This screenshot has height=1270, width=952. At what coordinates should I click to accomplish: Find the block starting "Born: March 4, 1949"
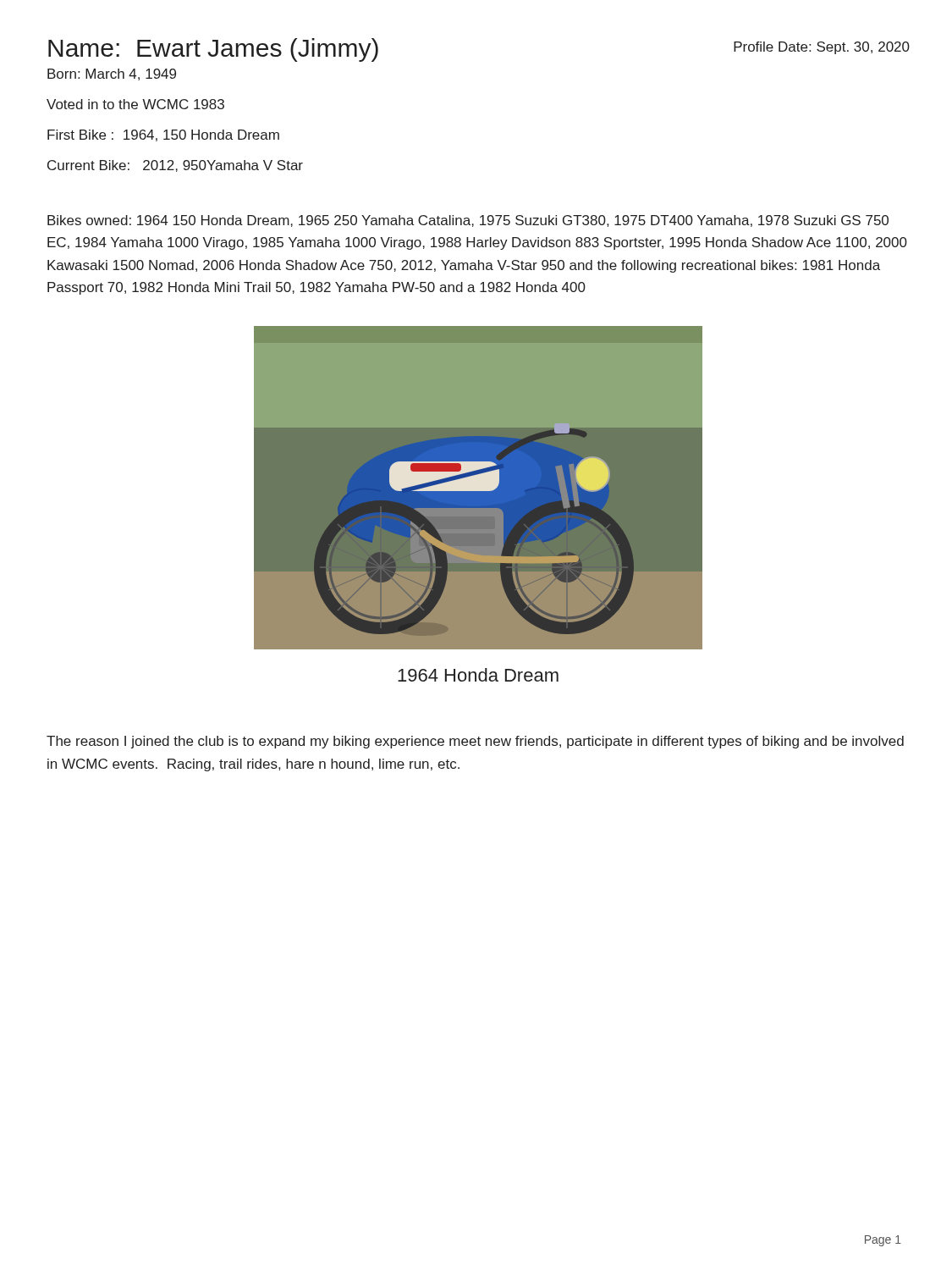(112, 74)
